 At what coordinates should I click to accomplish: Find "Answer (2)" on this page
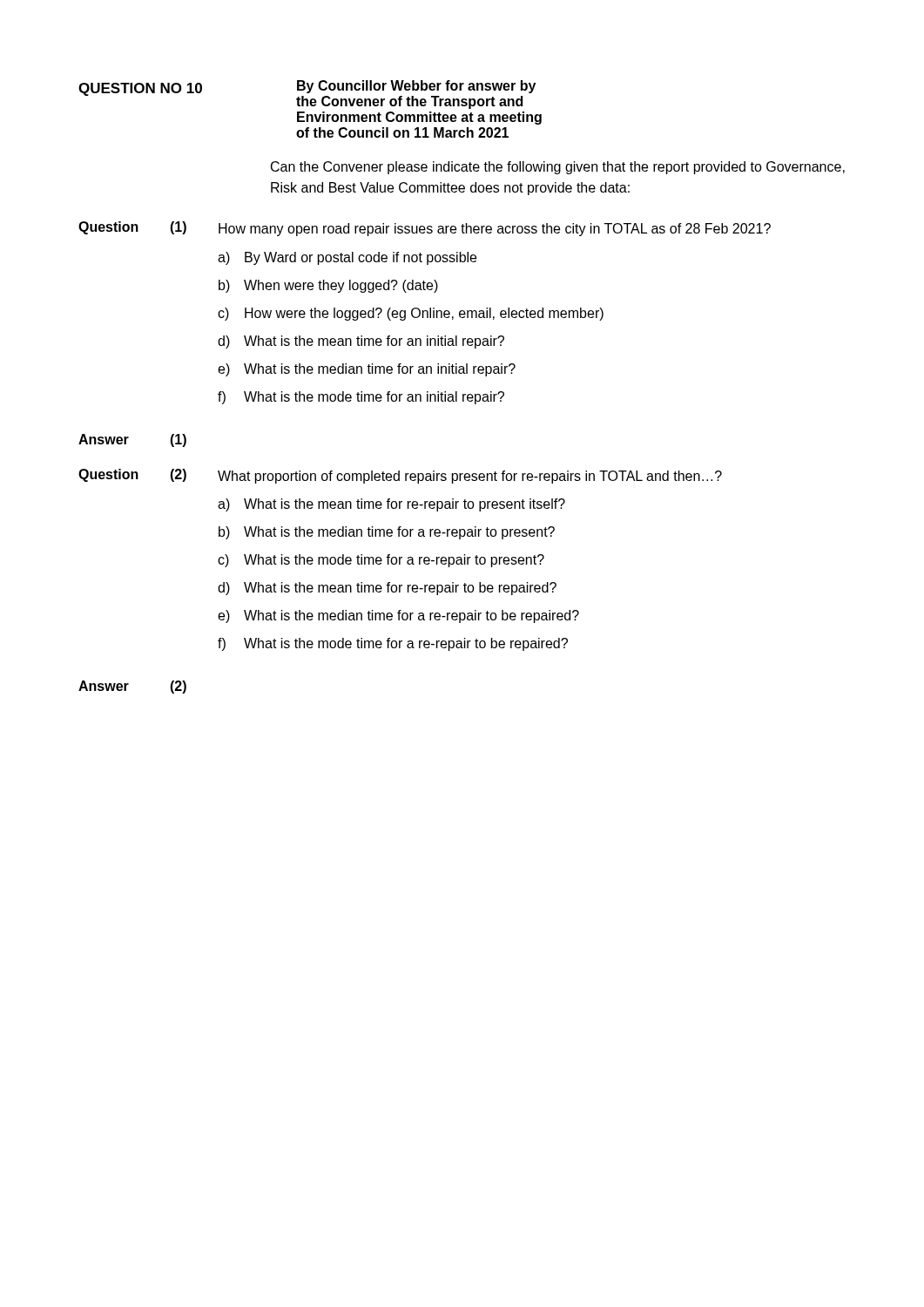pyautogui.click(x=109, y=687)
